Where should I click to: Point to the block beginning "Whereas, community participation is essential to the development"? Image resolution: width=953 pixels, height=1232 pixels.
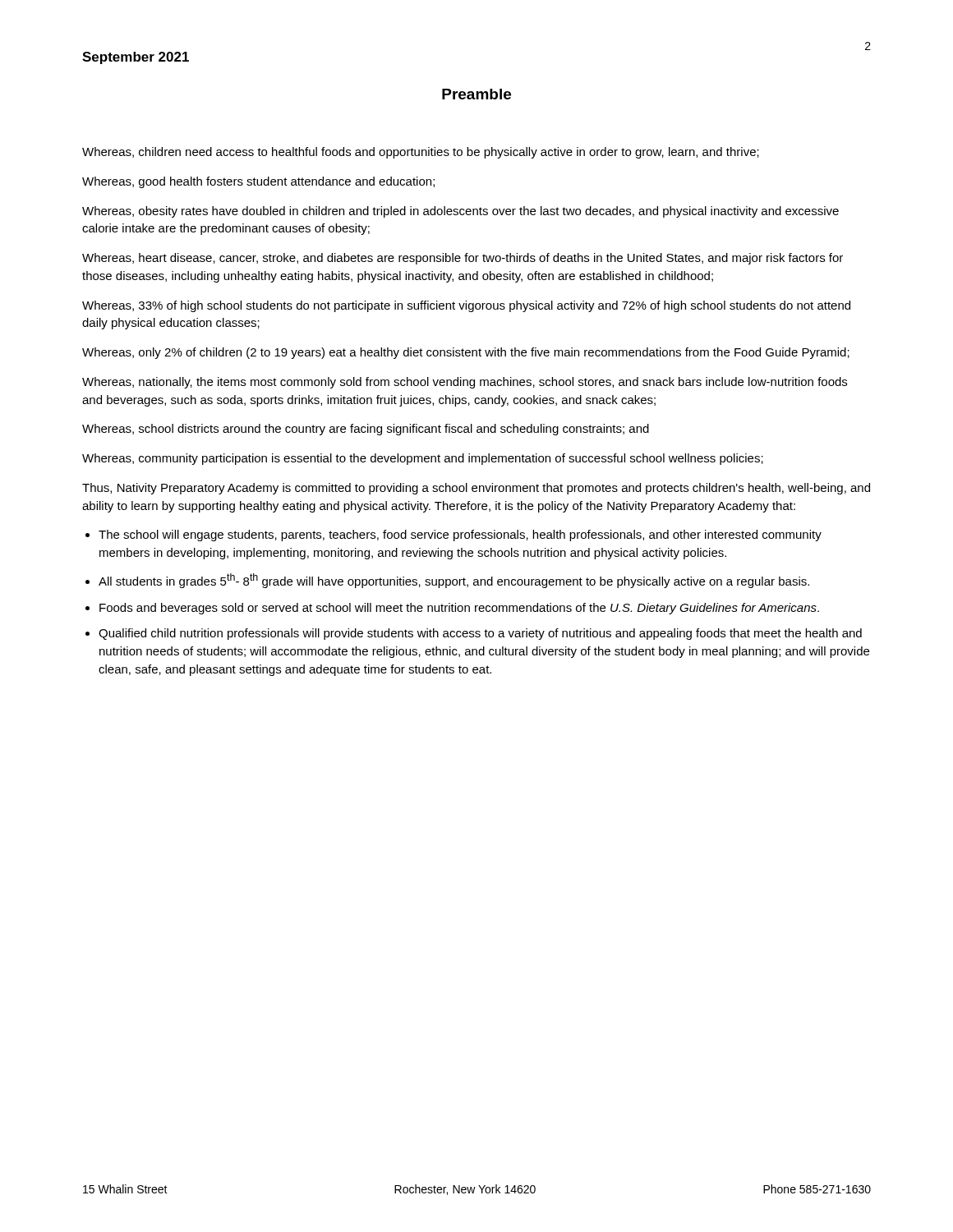pyautogui.click(x=423, y=458)
